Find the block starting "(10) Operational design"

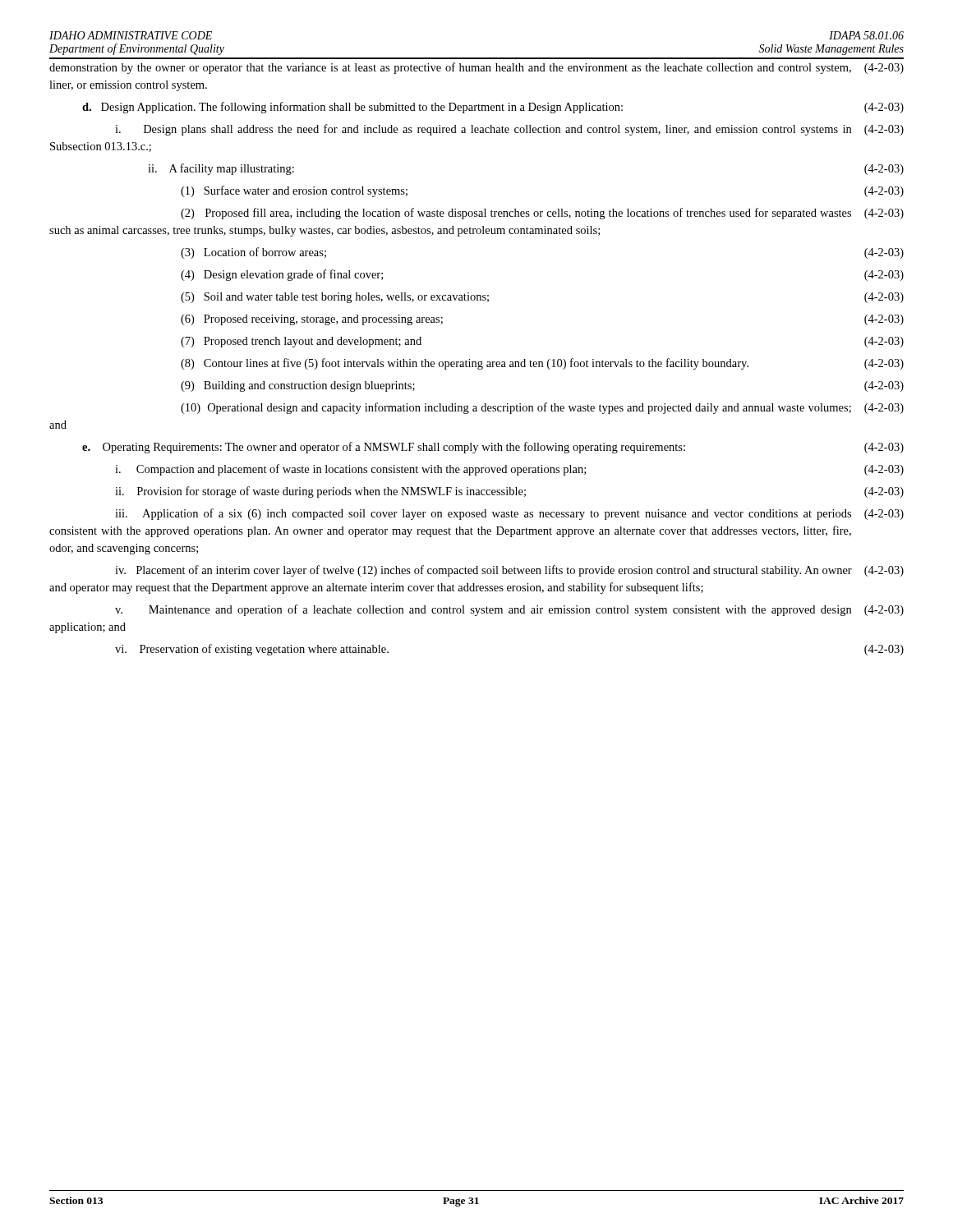point(476,417)
